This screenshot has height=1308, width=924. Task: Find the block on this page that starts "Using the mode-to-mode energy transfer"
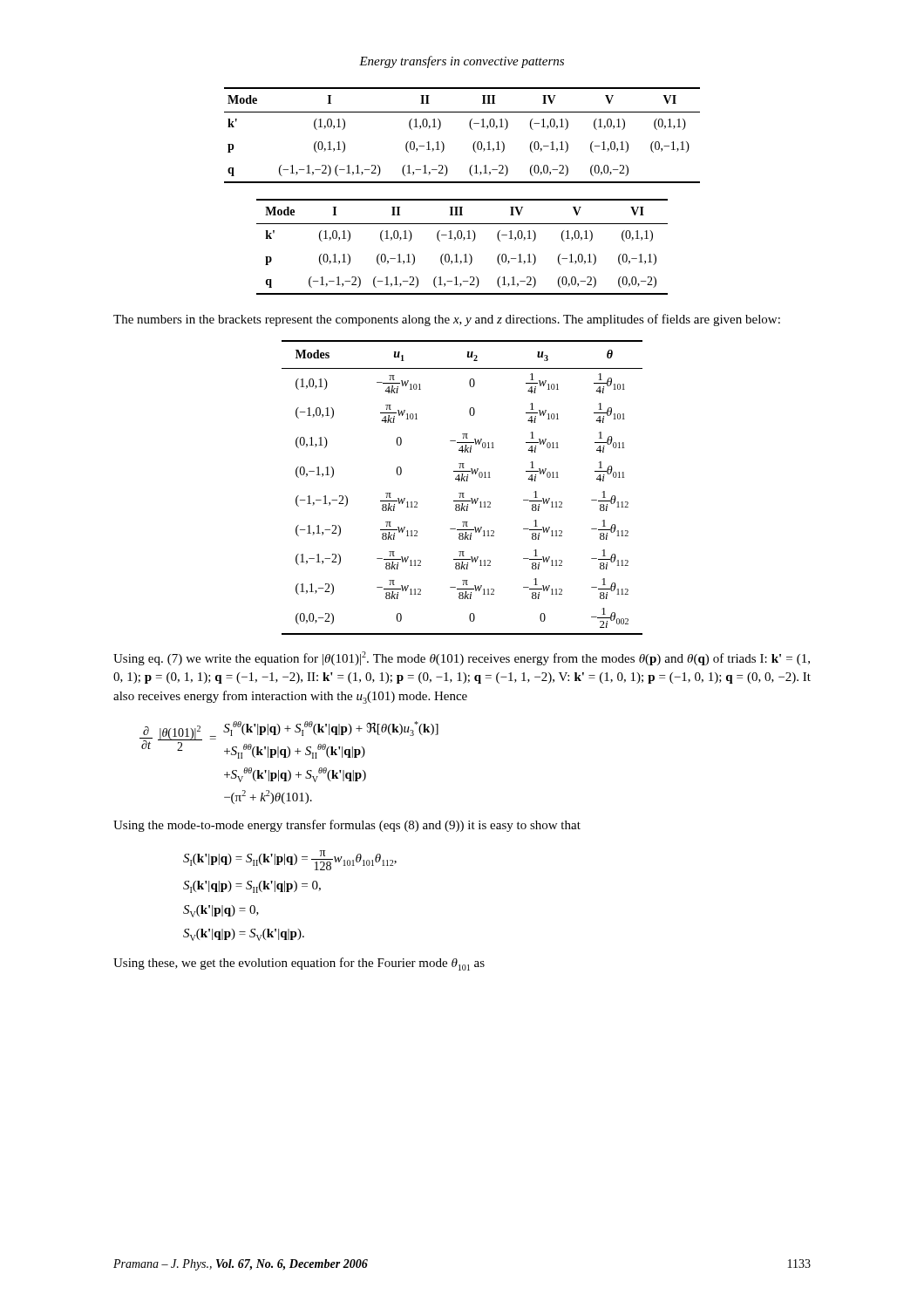[x=347, y=825]
